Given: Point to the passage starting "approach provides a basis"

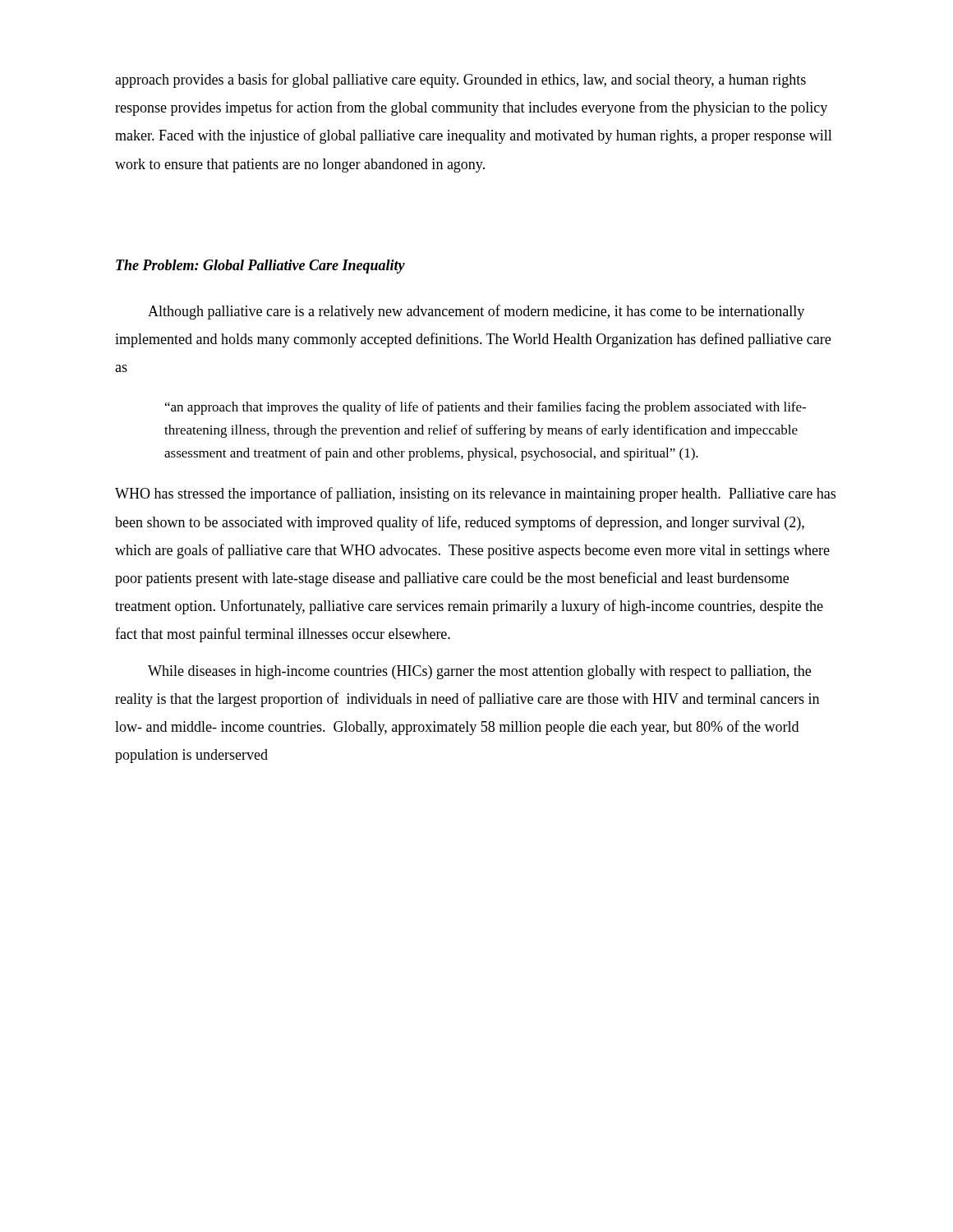Looking at the screenshot, I should pyautogui.click(x=474, y=122).
